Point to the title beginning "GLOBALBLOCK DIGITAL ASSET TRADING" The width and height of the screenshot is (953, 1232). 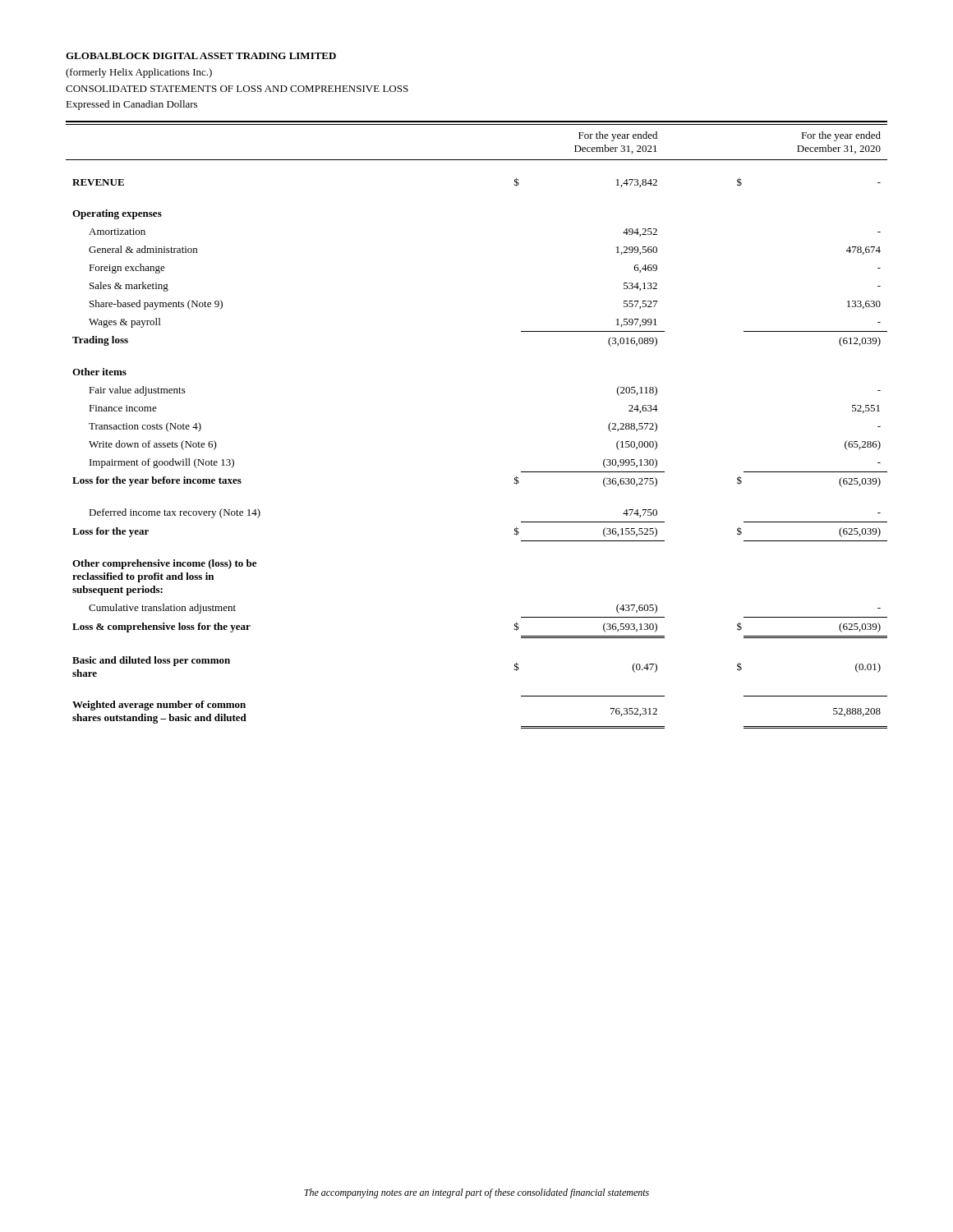(x=201, y=55)
